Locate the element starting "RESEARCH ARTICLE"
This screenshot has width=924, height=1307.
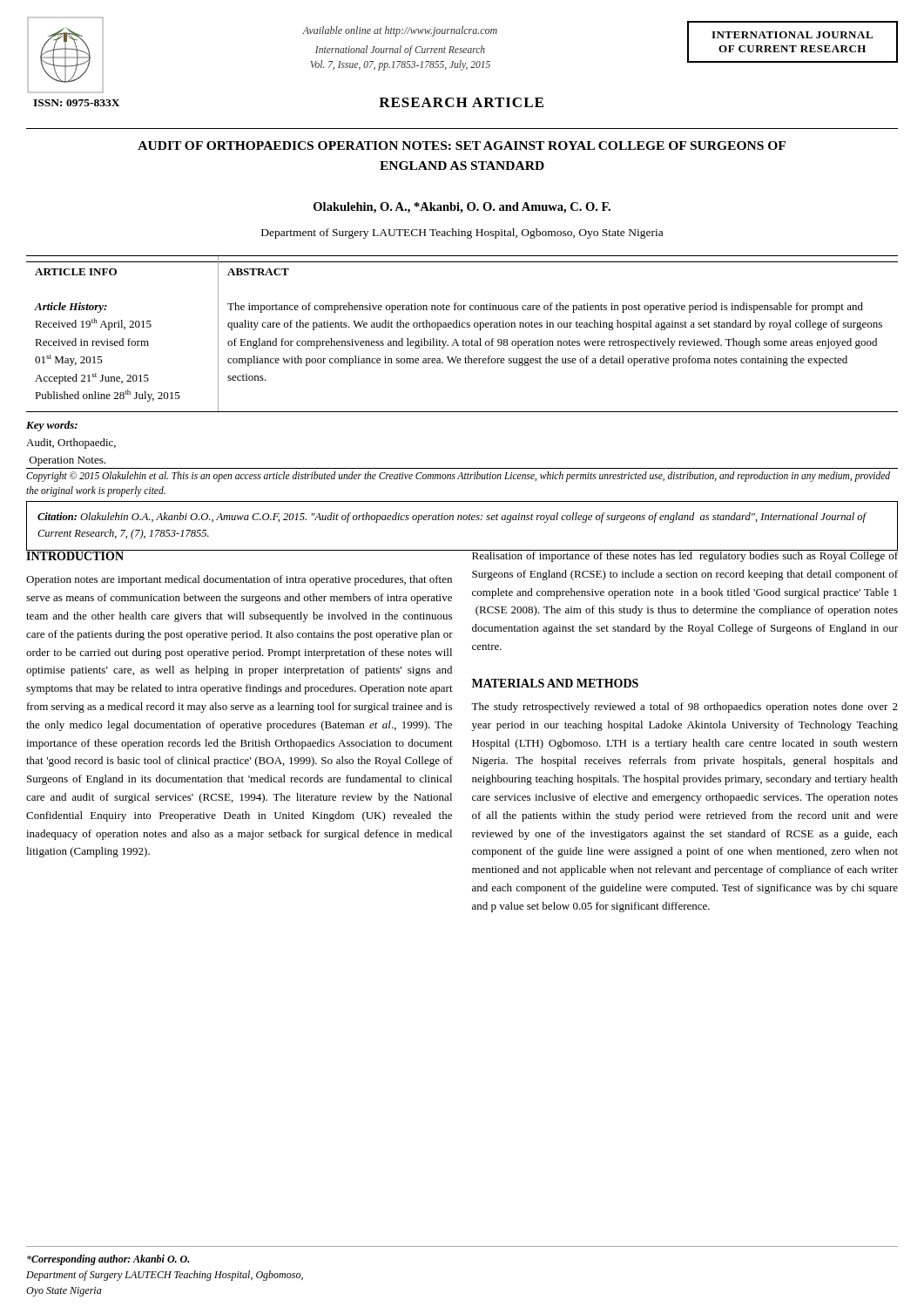462,102
